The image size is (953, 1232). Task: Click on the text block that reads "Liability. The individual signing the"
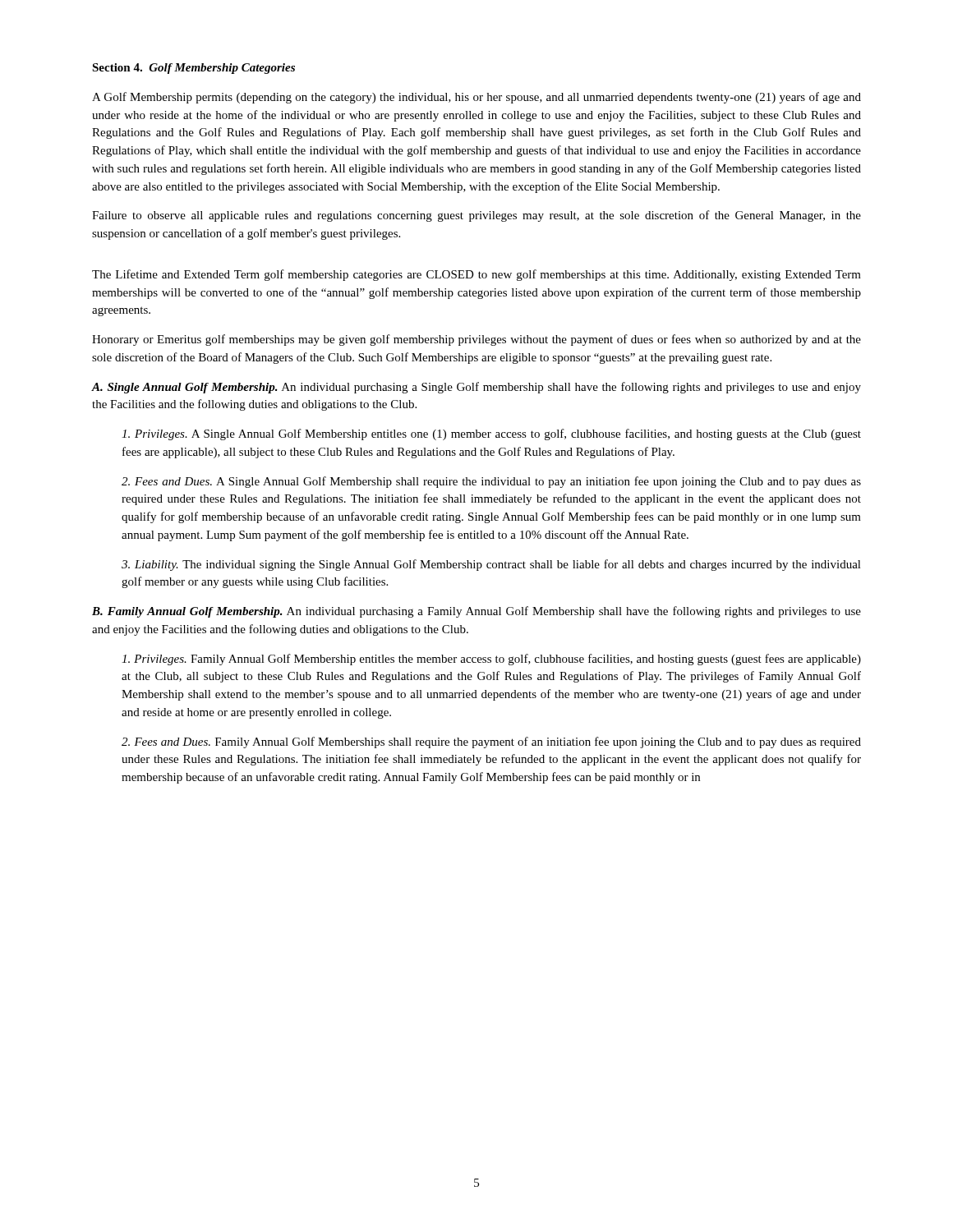click(x=491, y=573)
